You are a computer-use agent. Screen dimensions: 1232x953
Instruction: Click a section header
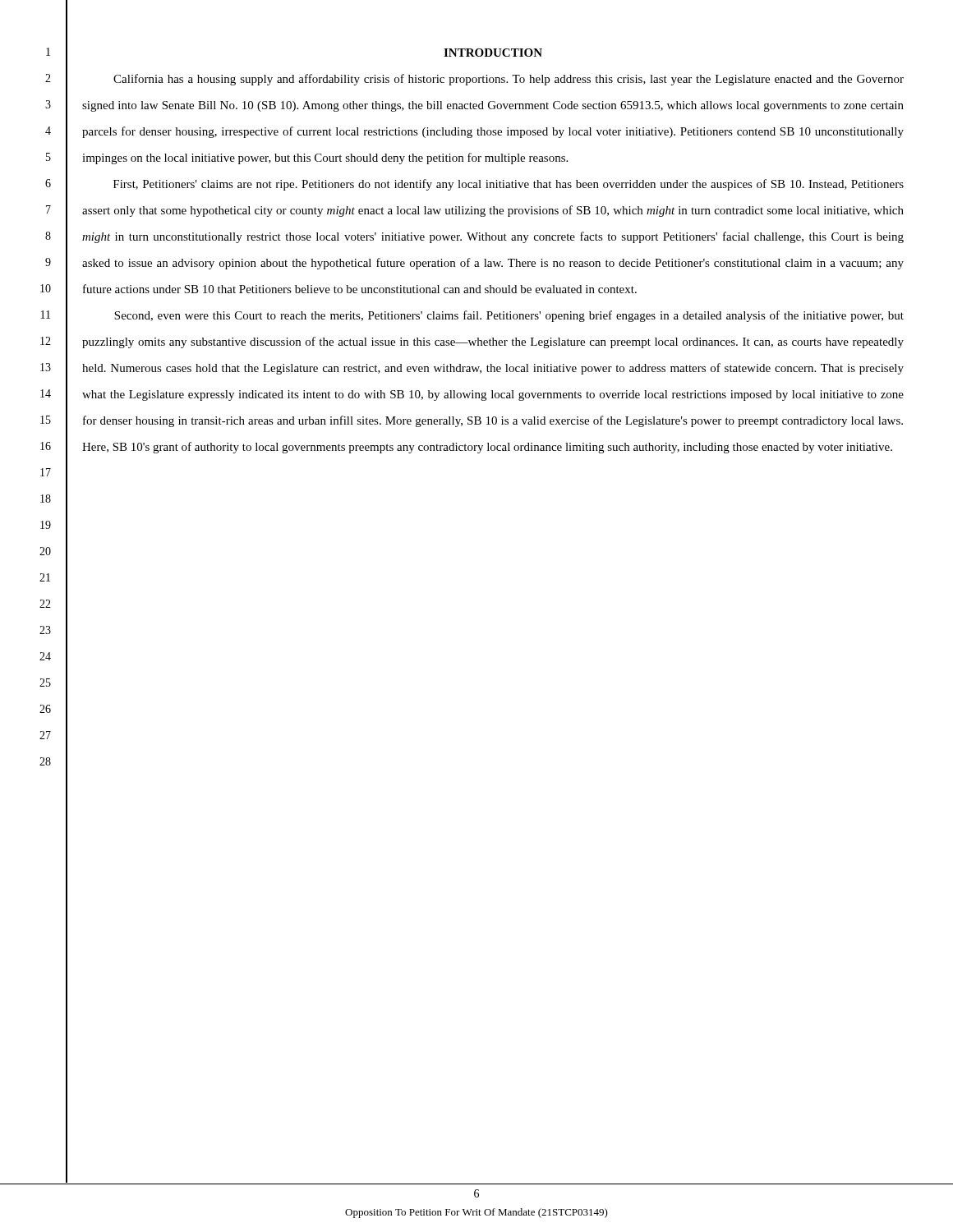click(x=493, y=53)
